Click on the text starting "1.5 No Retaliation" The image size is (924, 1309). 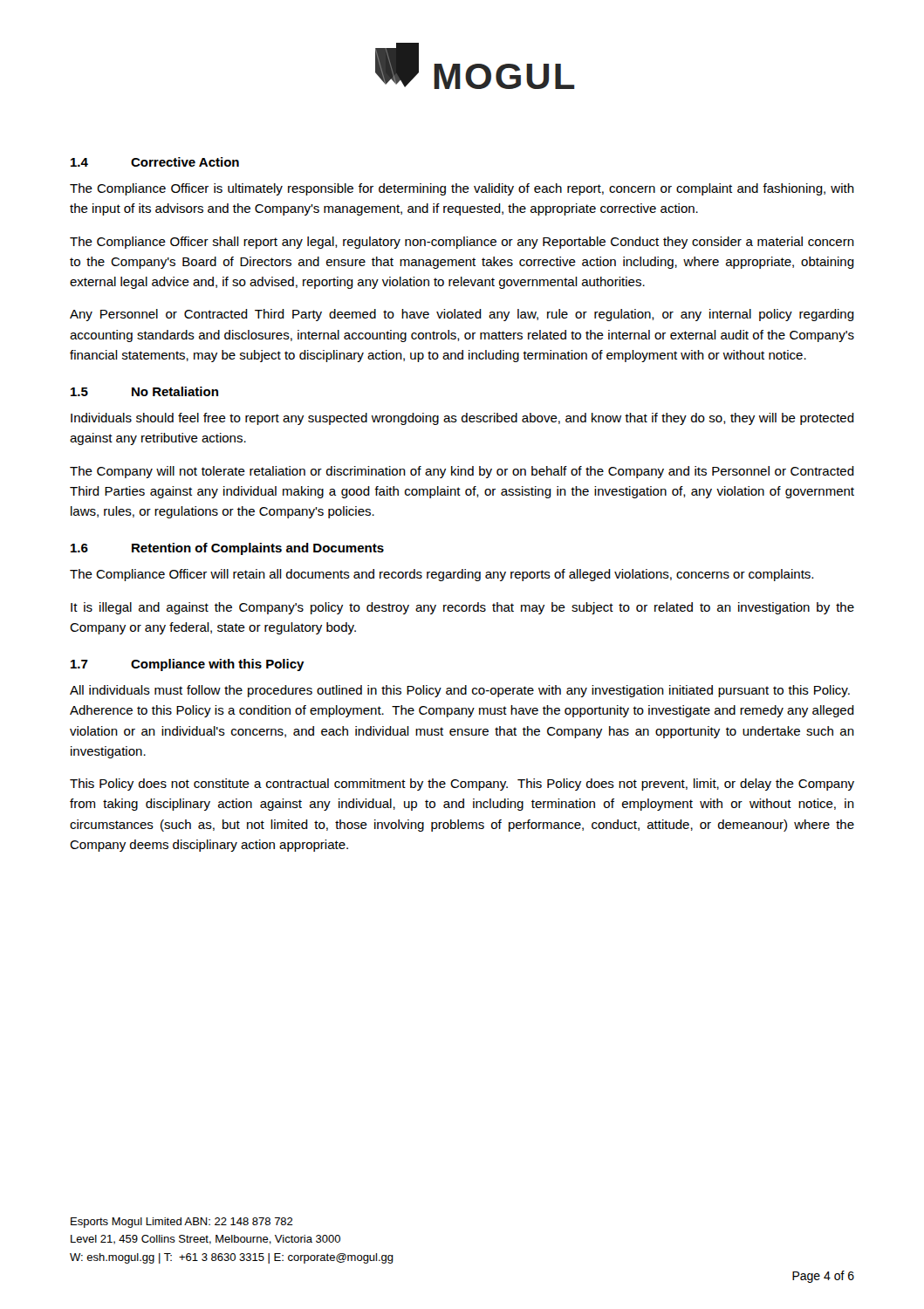point(144,391)
